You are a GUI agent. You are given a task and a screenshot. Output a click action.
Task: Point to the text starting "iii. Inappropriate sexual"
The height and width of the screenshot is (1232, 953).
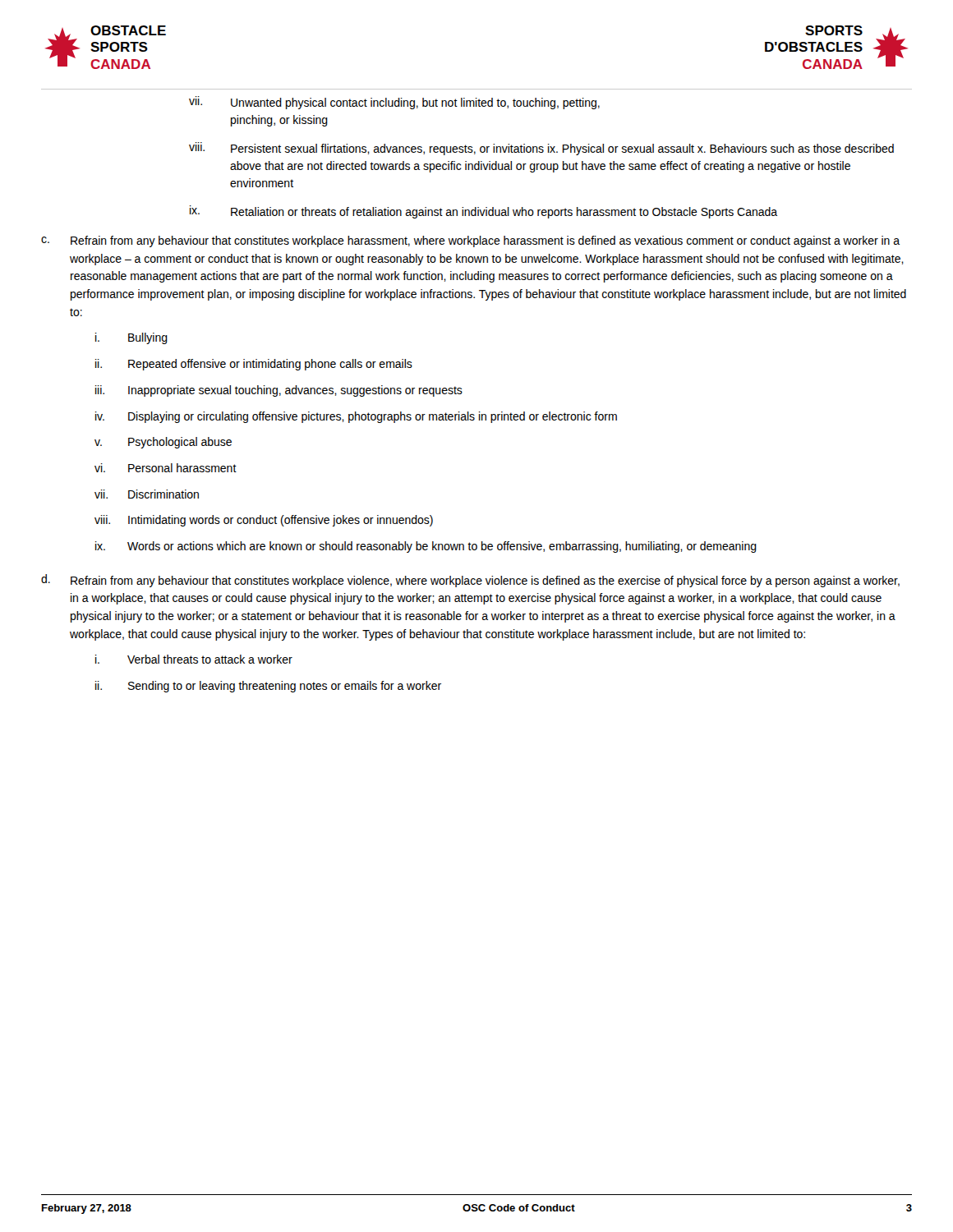[279, 391]
